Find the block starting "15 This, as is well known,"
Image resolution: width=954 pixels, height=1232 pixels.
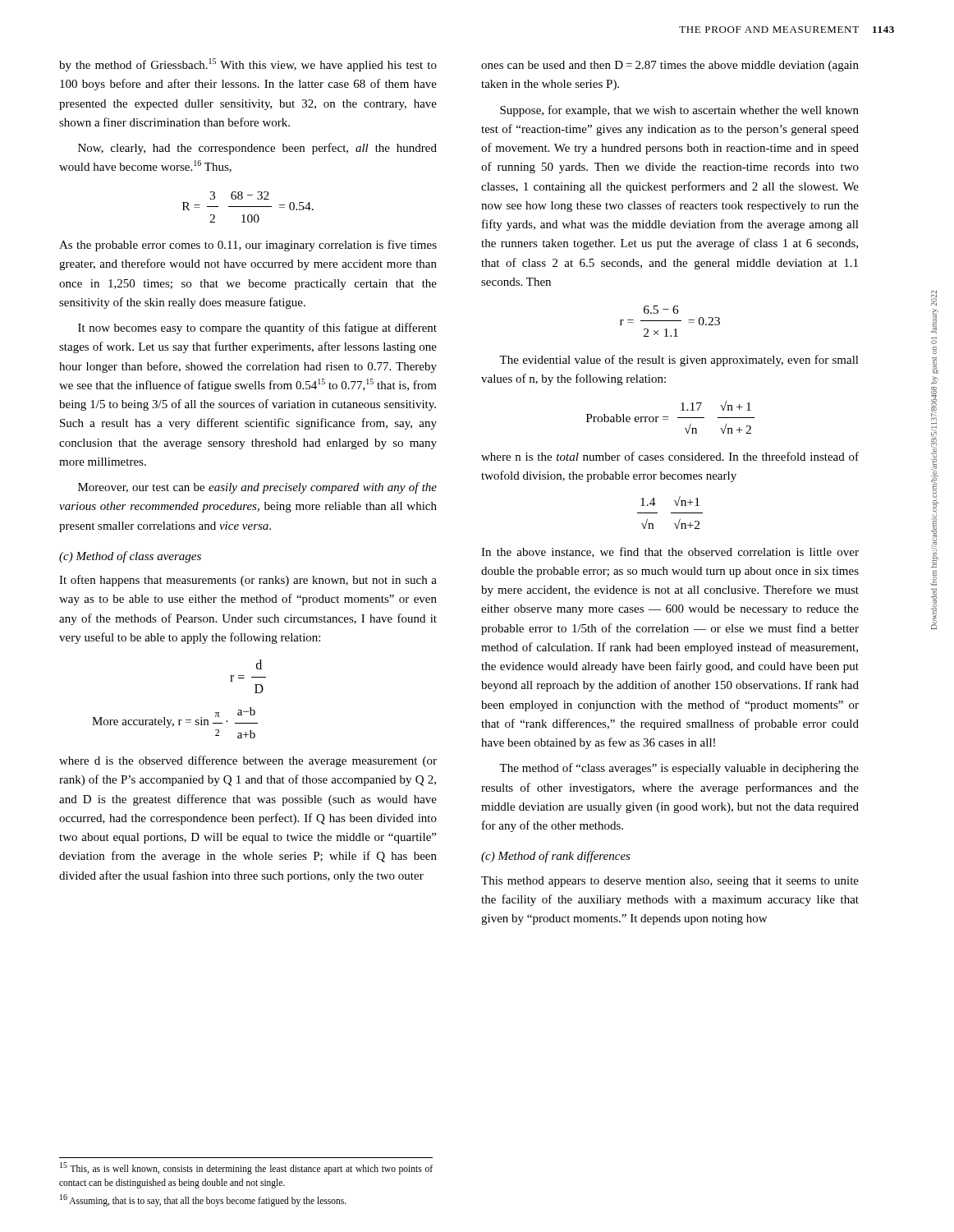(246, 1185)
